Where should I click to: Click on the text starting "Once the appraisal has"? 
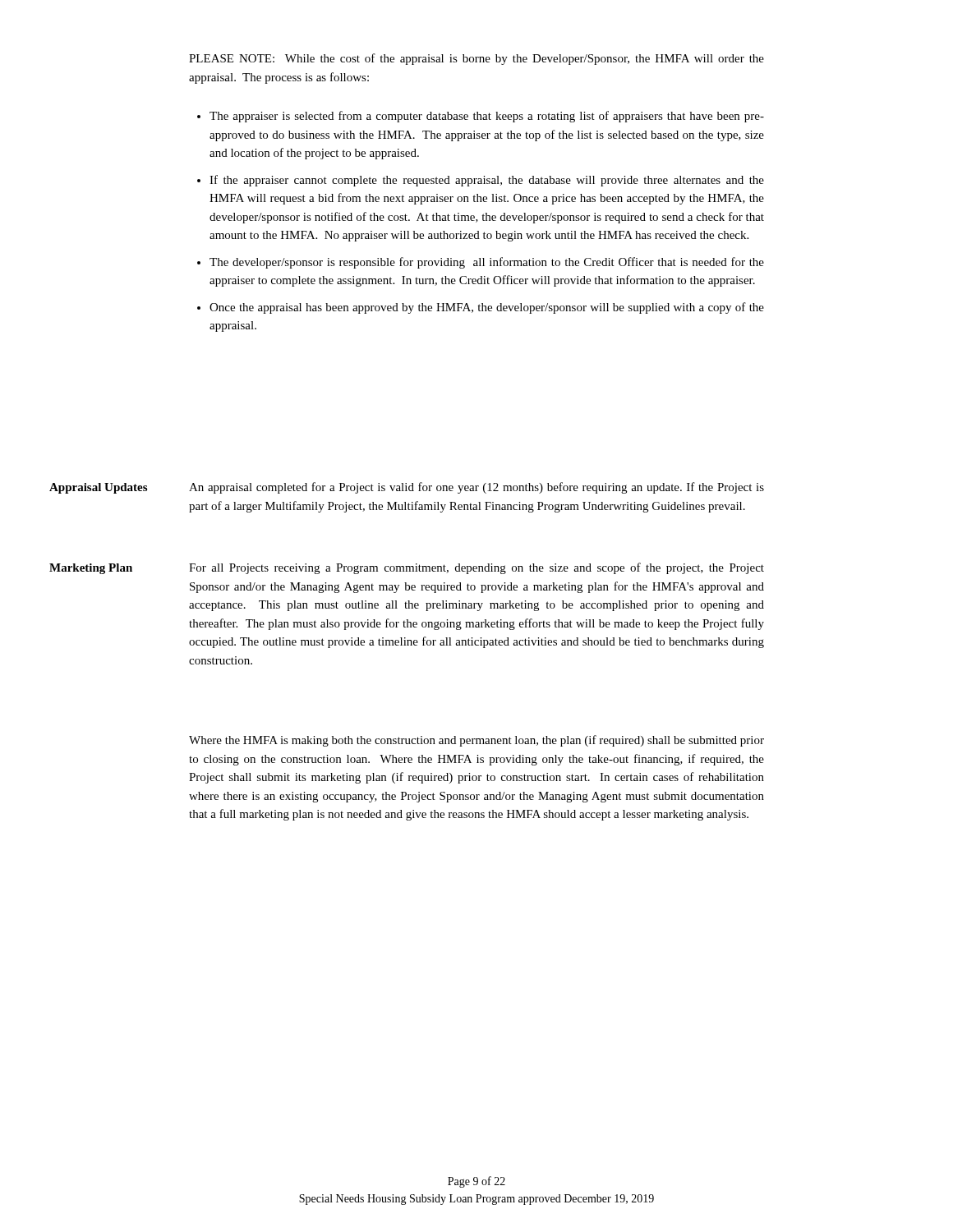487,316
